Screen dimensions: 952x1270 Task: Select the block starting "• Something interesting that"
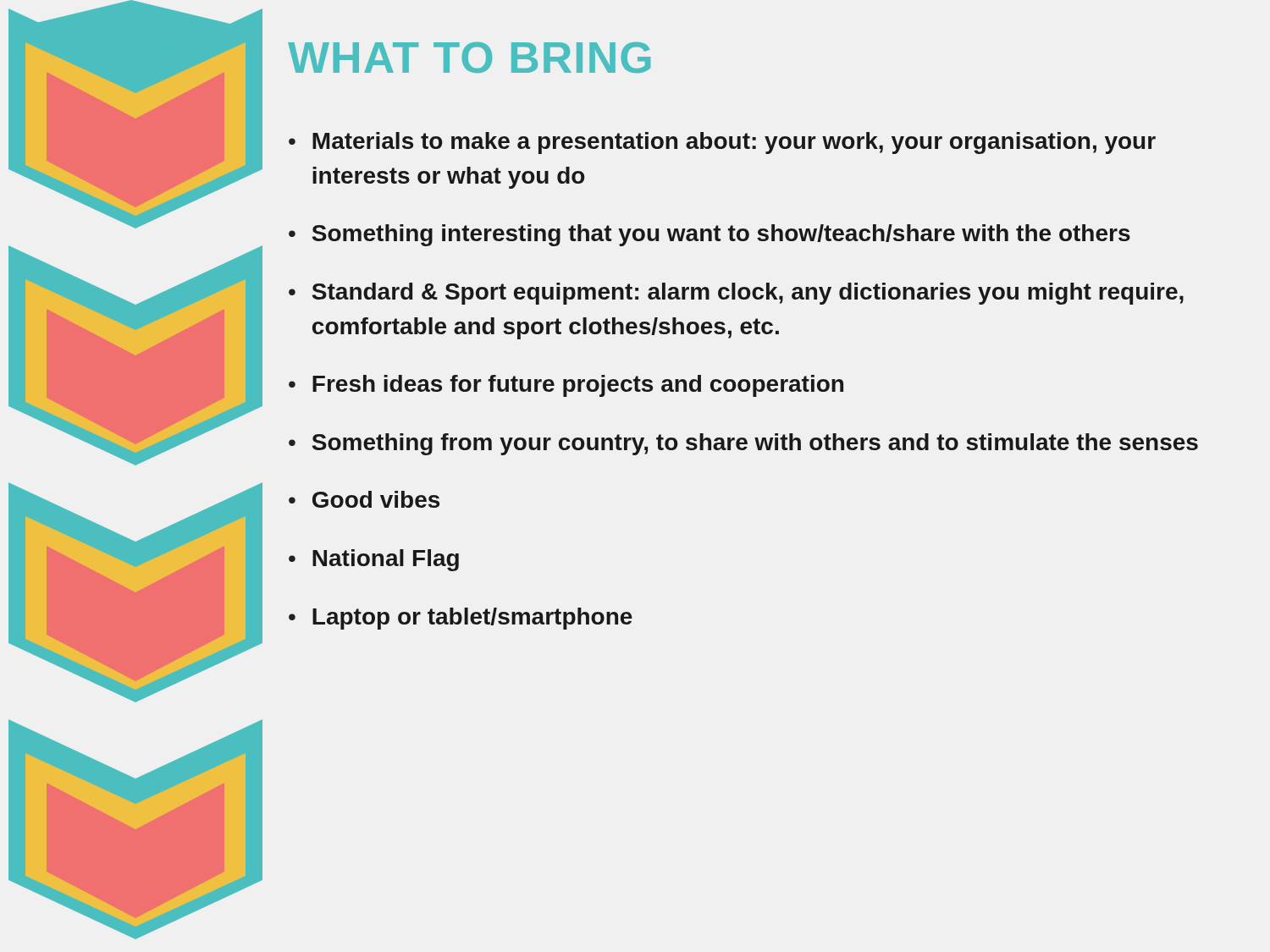pos(709,234)
